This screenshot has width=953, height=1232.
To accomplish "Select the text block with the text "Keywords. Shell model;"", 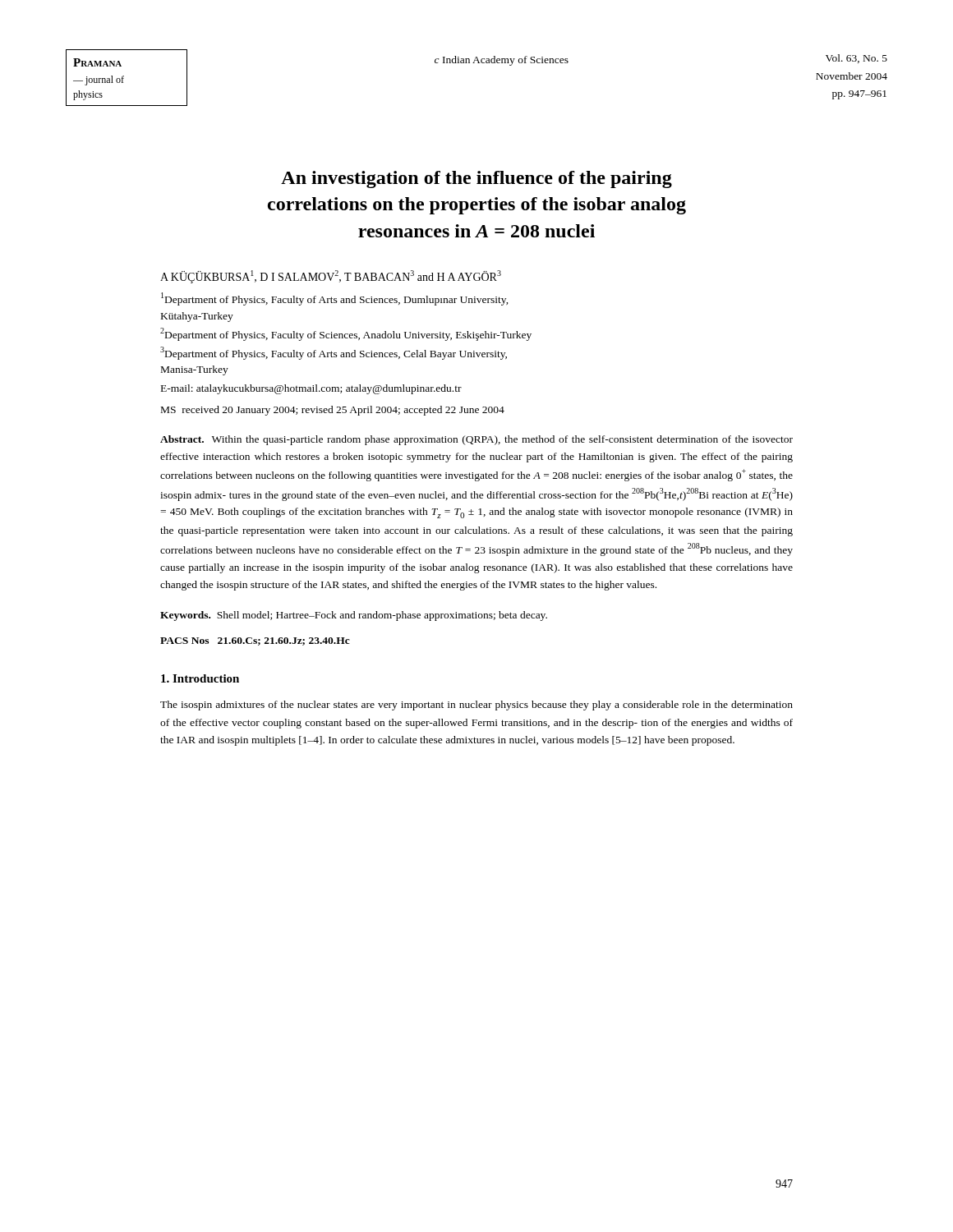I will tap(354, 614).
